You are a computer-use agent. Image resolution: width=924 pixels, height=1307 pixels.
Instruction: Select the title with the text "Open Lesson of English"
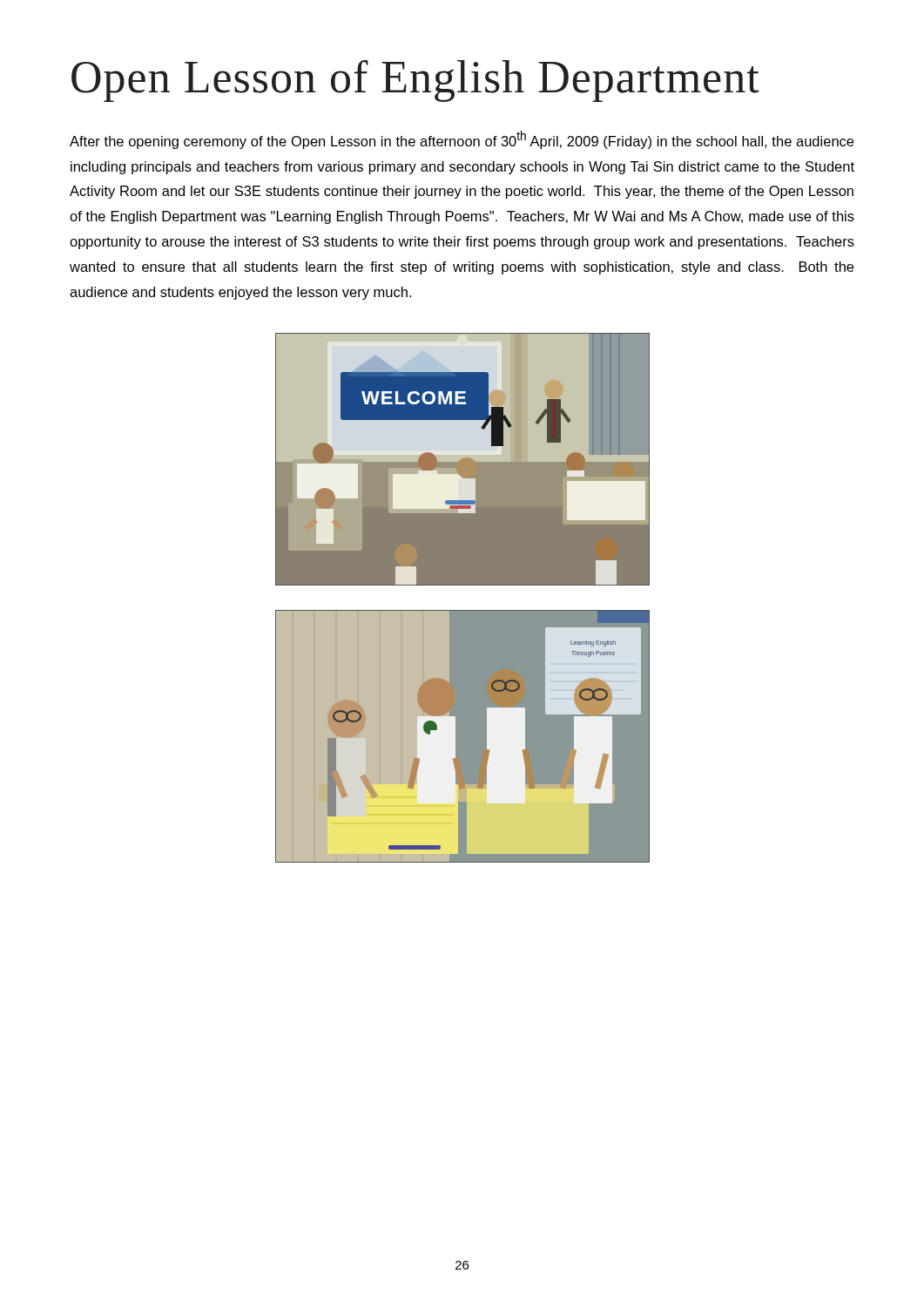pos(415,77)
